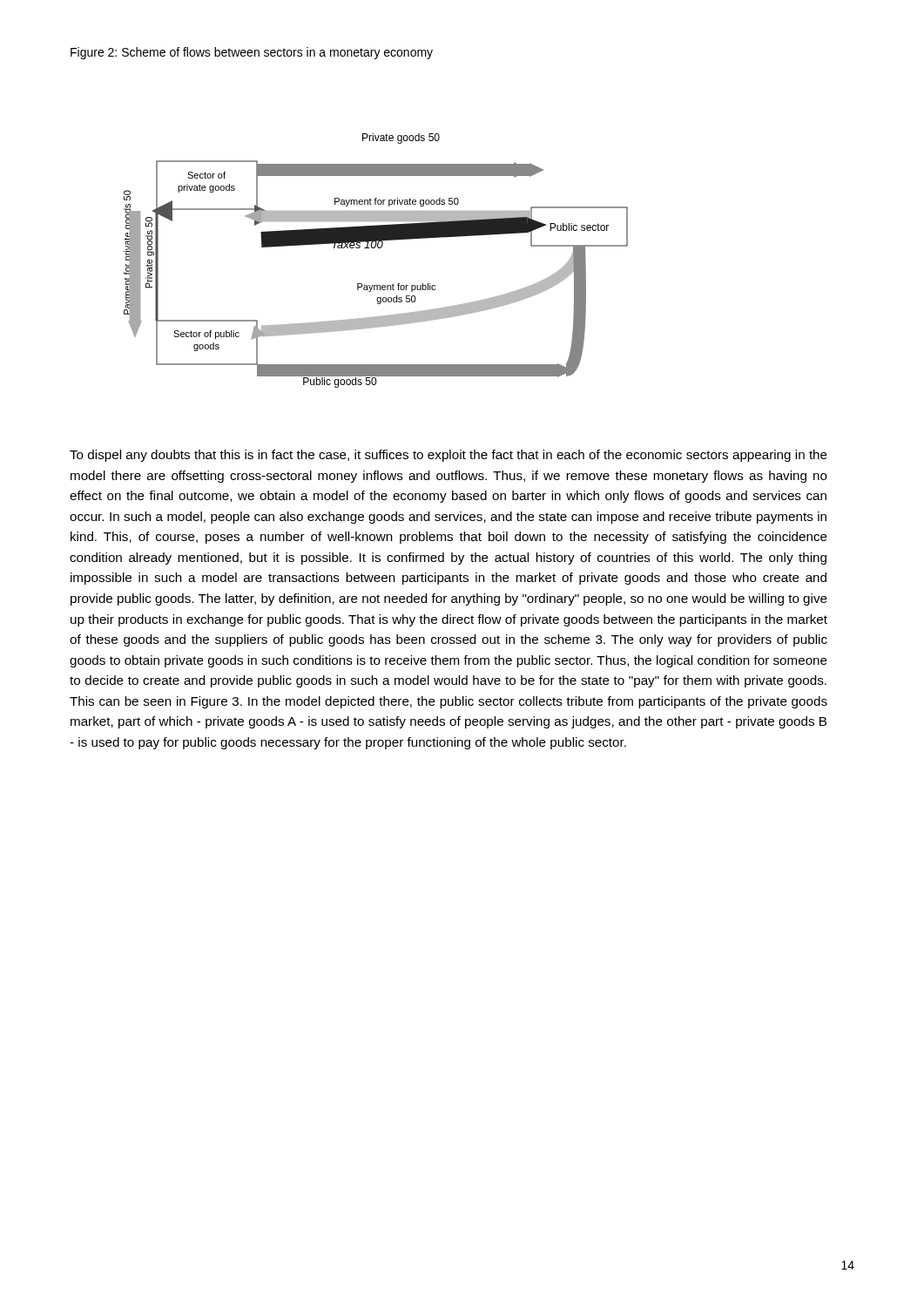This screenshot has height=1307, width=924.
Task: Locate the text starting "Figure 2: Scheme"
Action: coord(251,52)
